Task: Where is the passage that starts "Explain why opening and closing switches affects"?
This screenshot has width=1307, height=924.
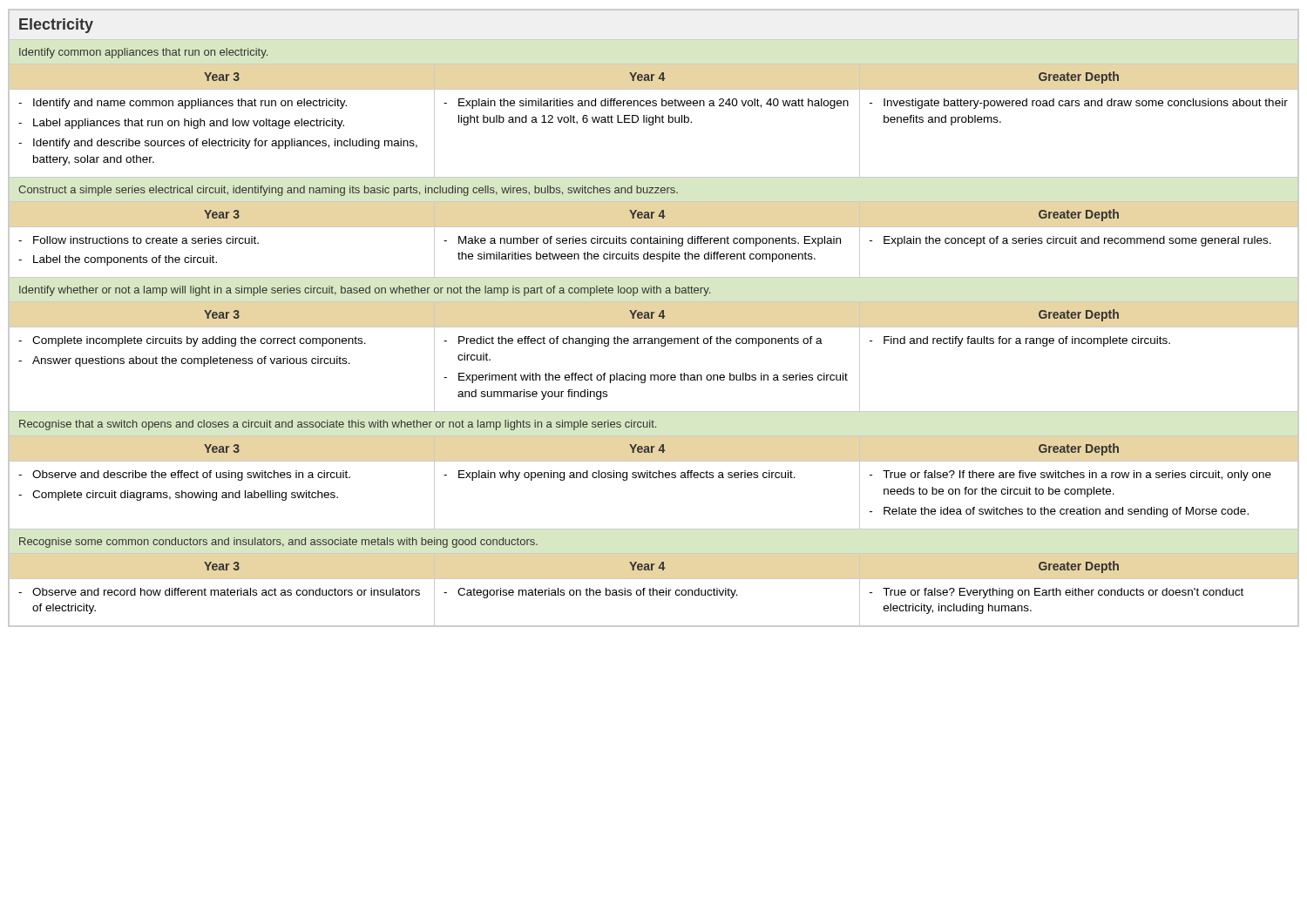Action: [x=647, y=475]
